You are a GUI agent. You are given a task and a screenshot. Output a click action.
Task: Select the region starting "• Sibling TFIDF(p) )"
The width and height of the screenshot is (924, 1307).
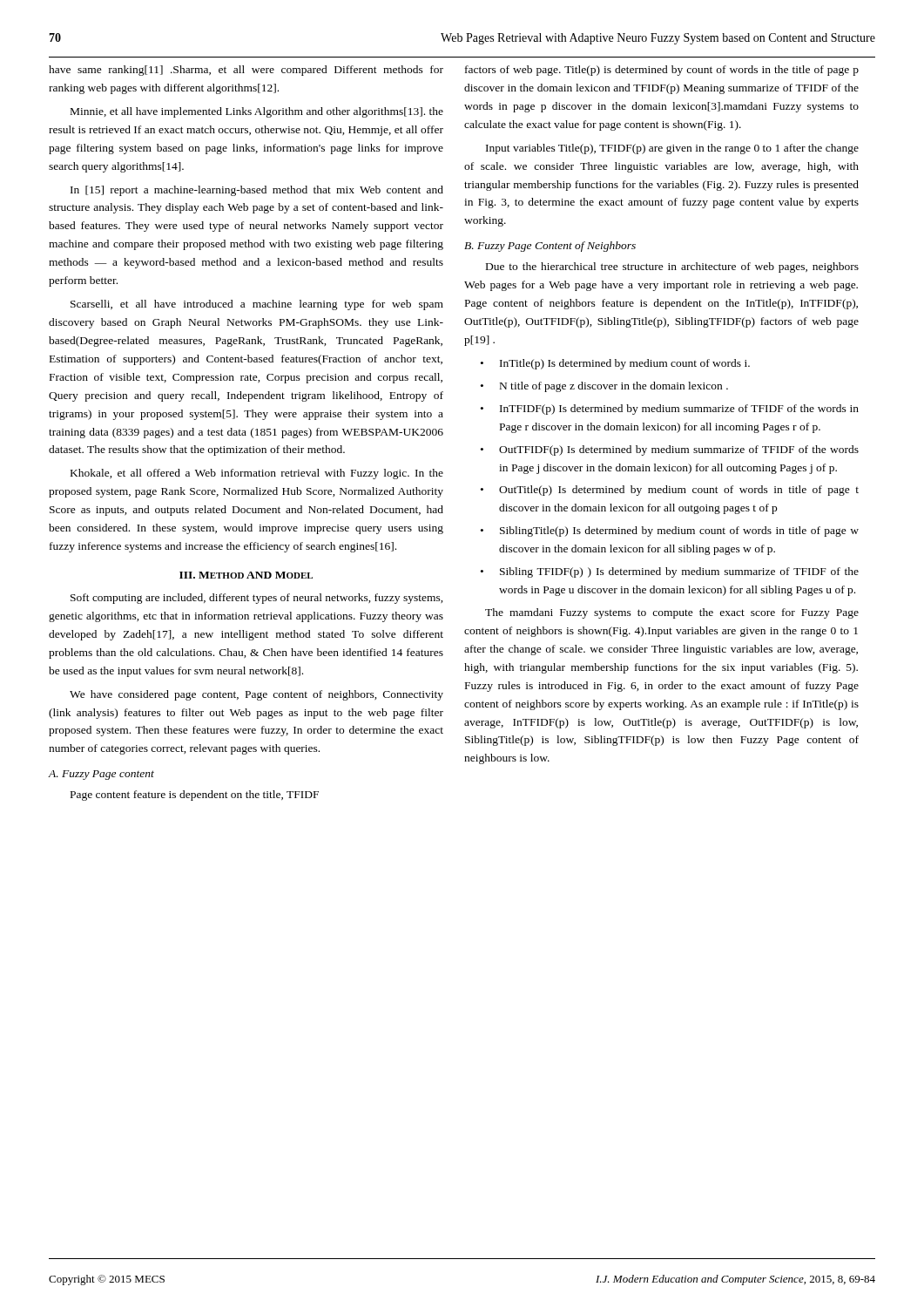coord(669,581)
